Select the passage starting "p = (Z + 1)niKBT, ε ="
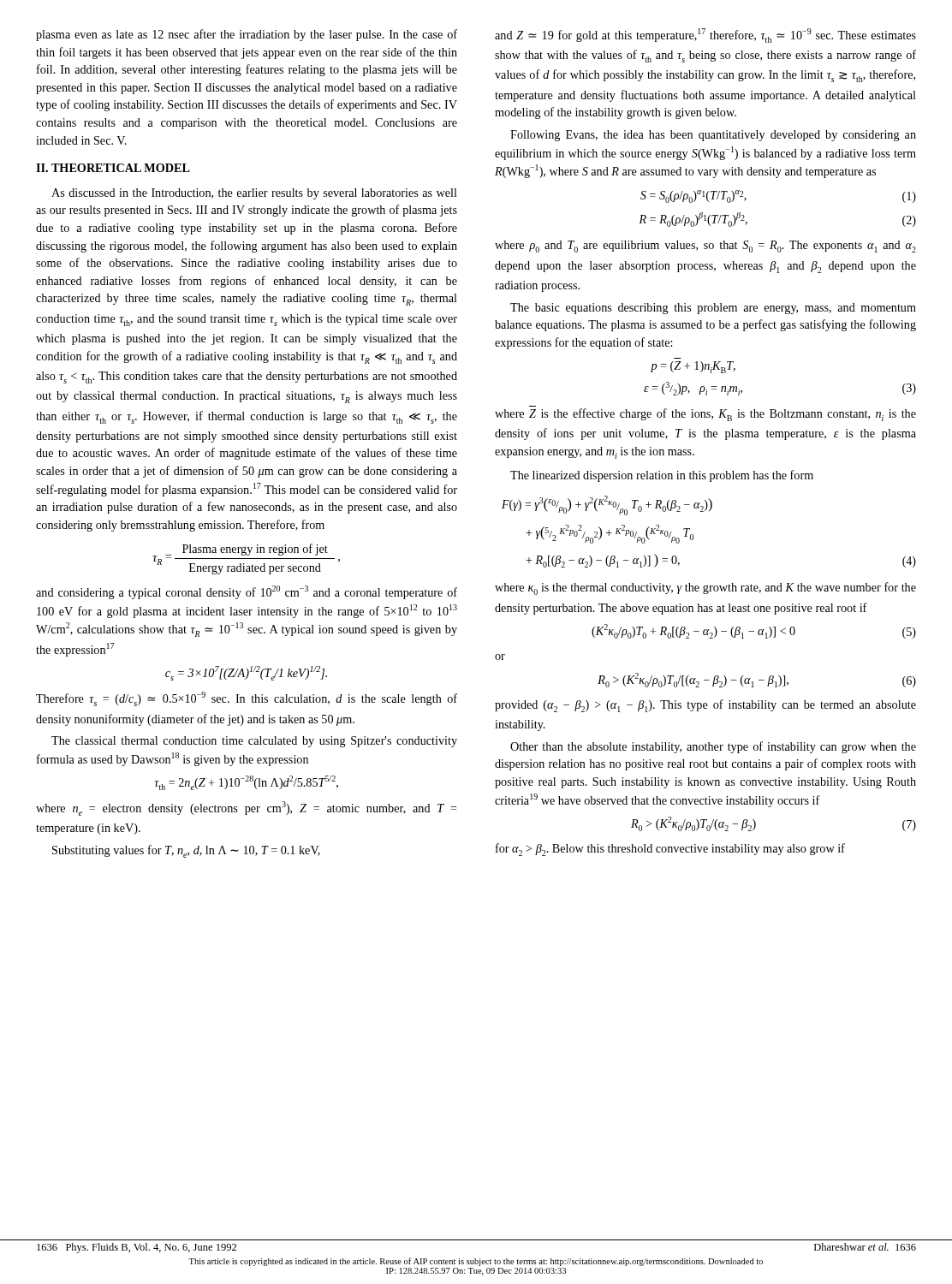 (705, 378)
